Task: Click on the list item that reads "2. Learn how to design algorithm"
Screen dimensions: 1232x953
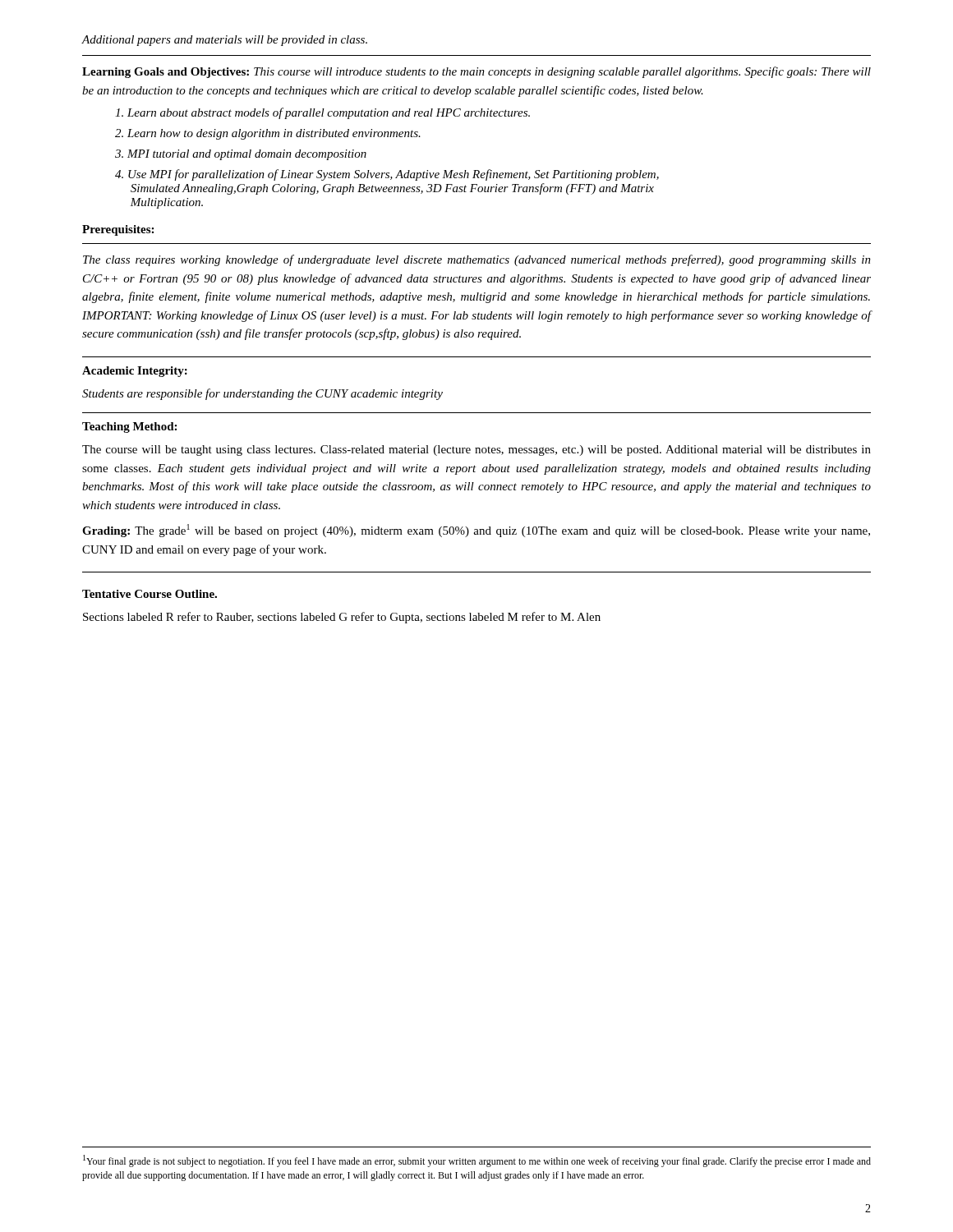Action: point(268,133)
